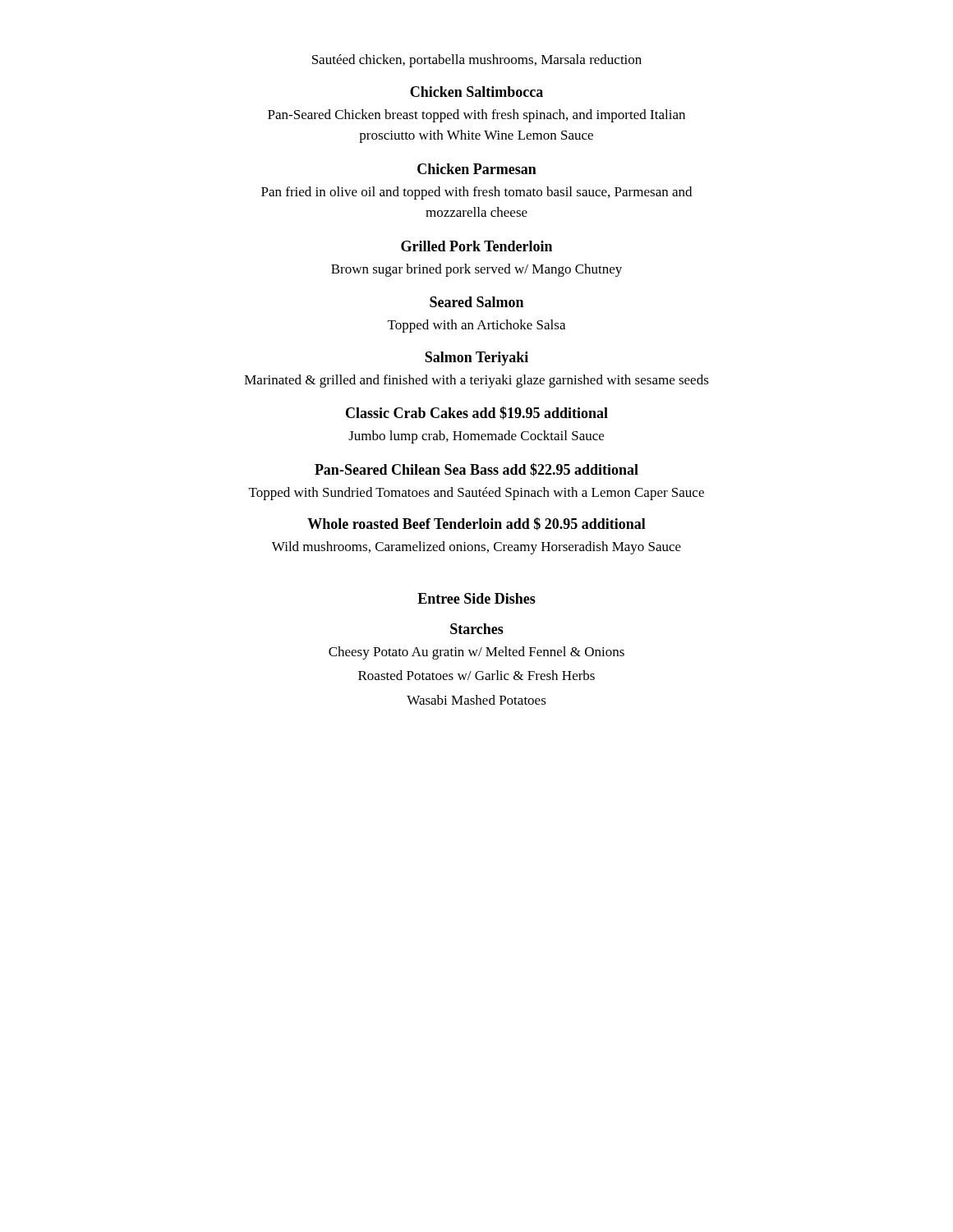
Task: Navigate to the element starting "Sautéed chicken, portabella mushrooms, Marsala reduction"
Action: [476, 60]
